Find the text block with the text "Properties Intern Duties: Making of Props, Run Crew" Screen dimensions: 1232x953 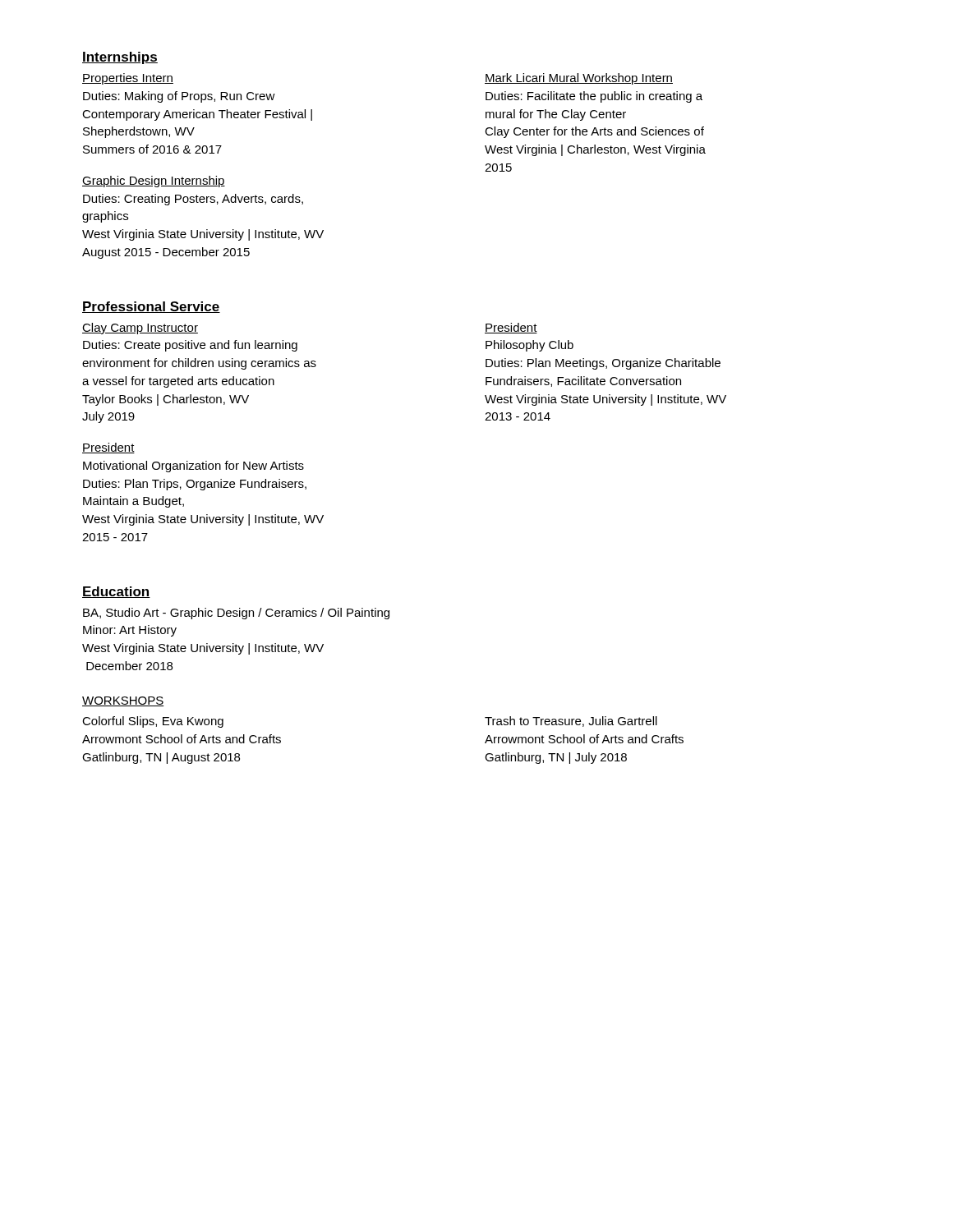(x=271, y=114)
